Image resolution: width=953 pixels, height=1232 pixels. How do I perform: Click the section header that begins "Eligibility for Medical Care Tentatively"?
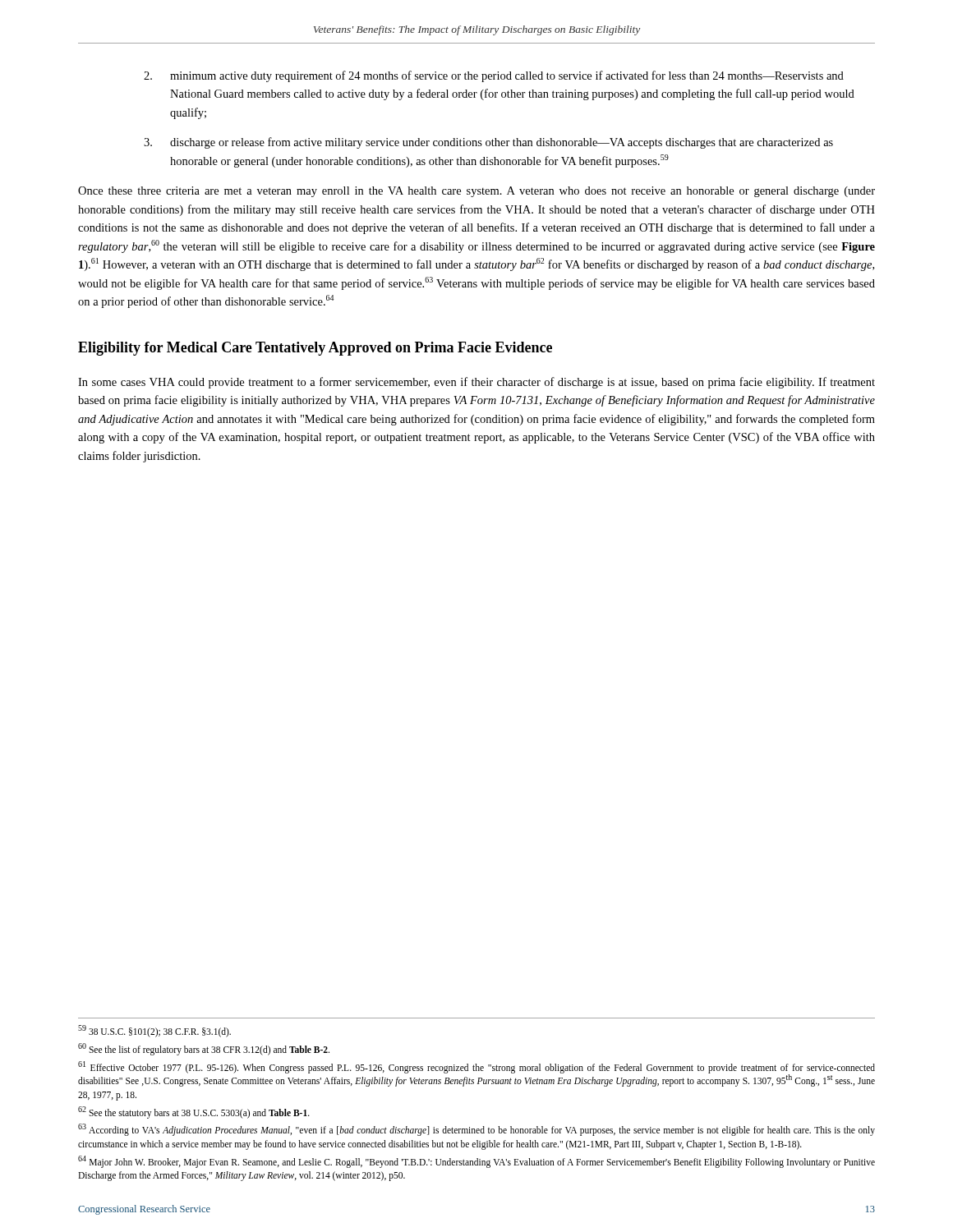coord(315,347)
